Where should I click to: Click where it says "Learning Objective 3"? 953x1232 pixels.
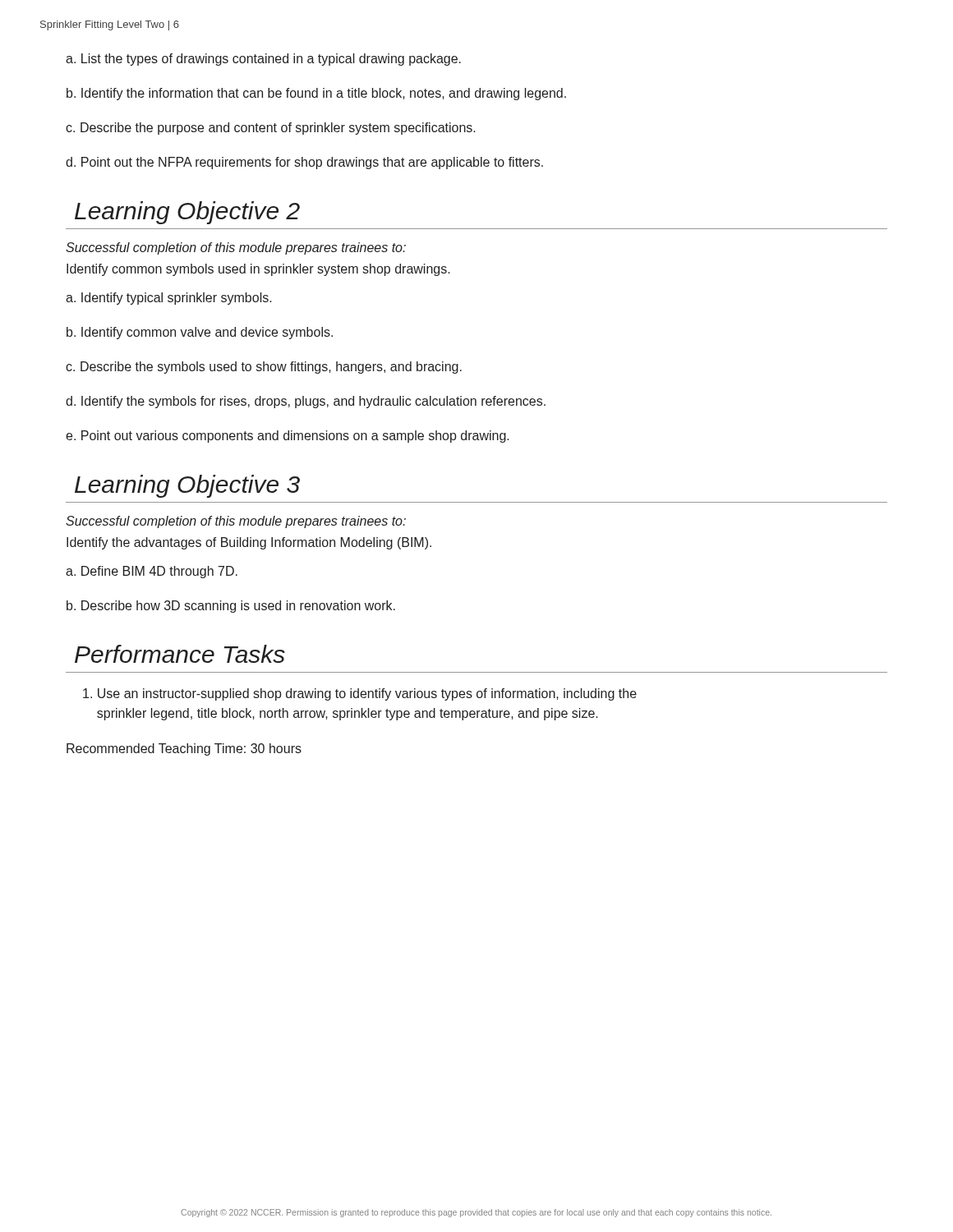187,484
